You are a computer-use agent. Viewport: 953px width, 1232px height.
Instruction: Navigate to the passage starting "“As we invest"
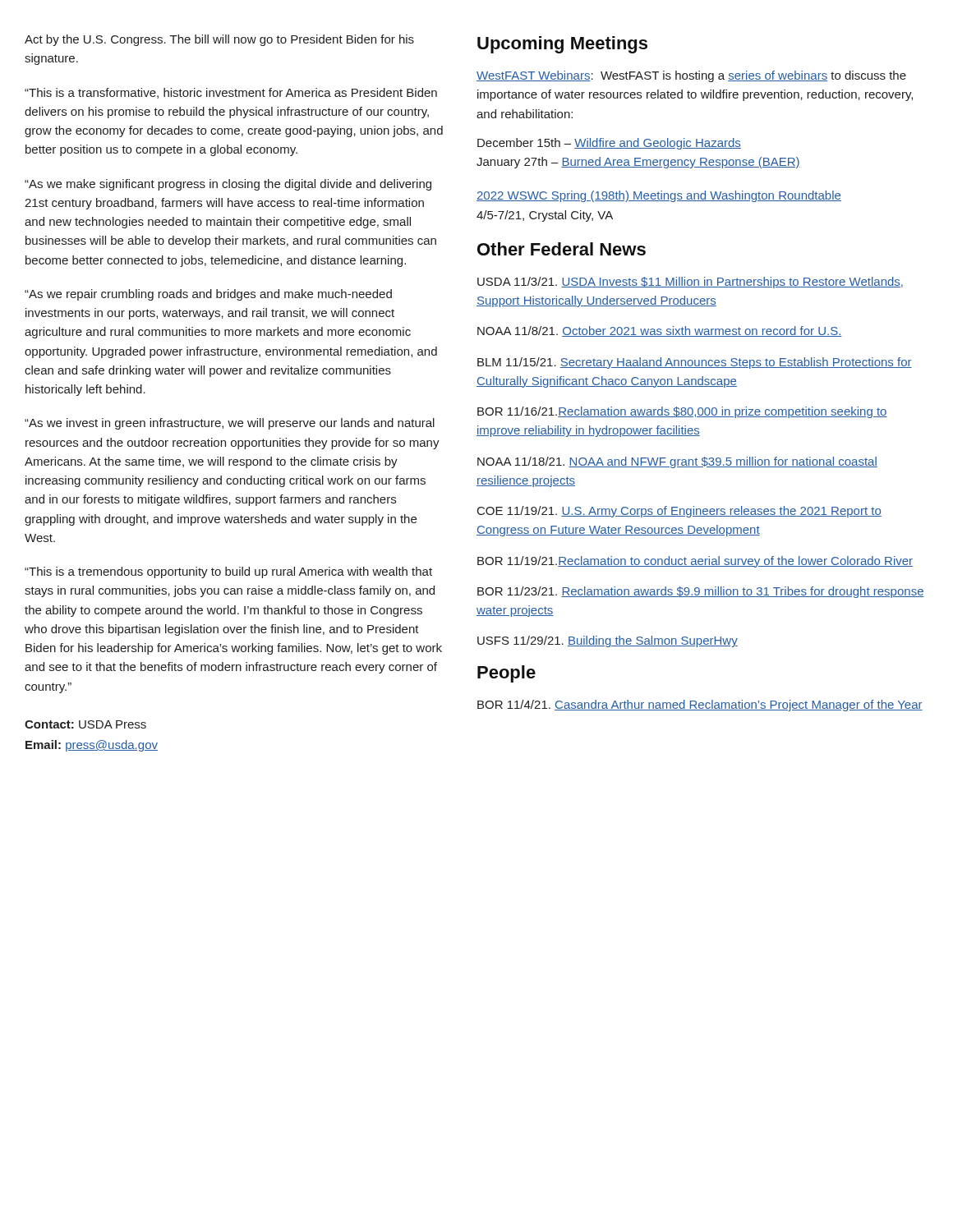[232, 480]
